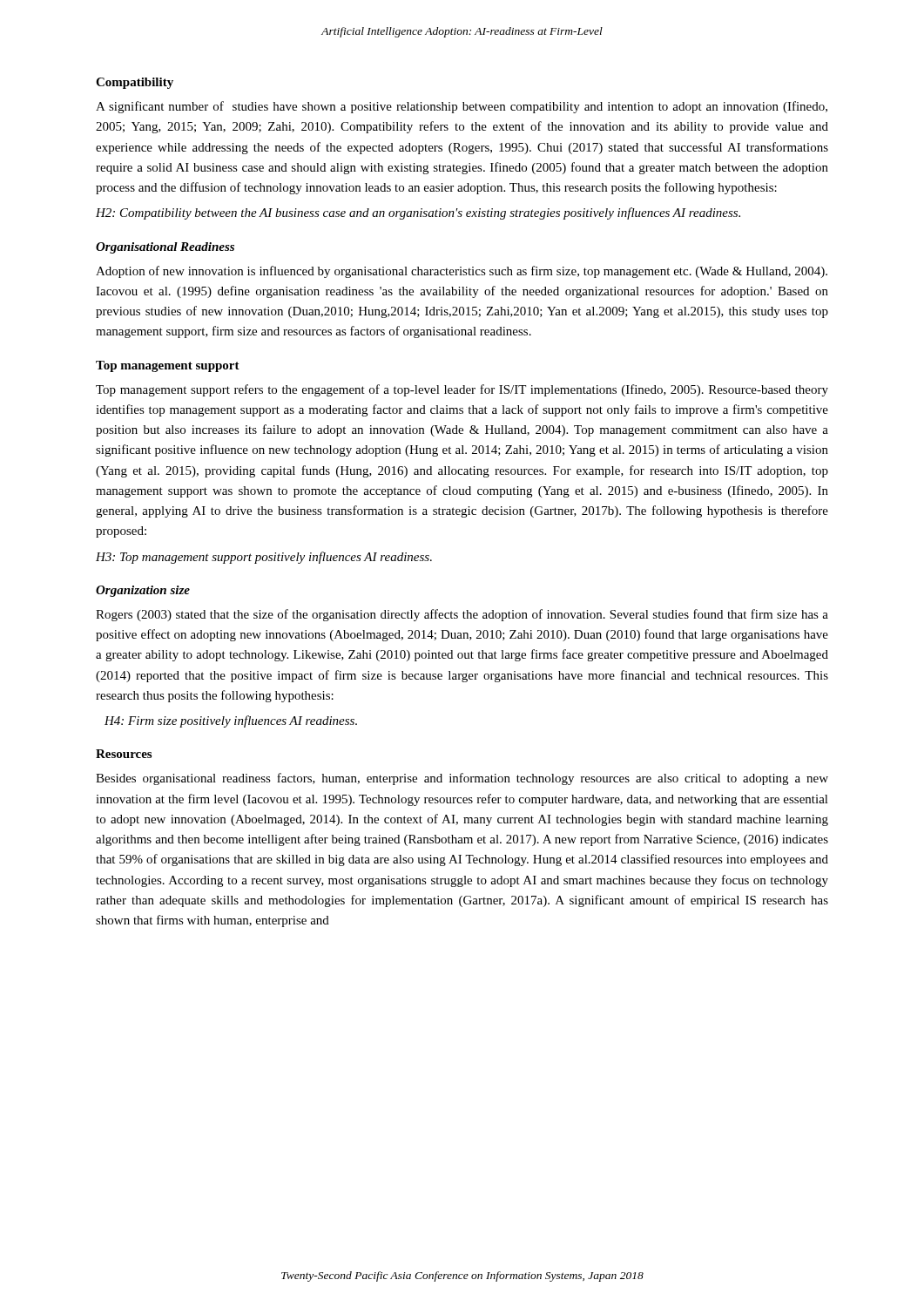
Task: Find the passage starting "Adoption of new innovation"
Action: [462, 301]
